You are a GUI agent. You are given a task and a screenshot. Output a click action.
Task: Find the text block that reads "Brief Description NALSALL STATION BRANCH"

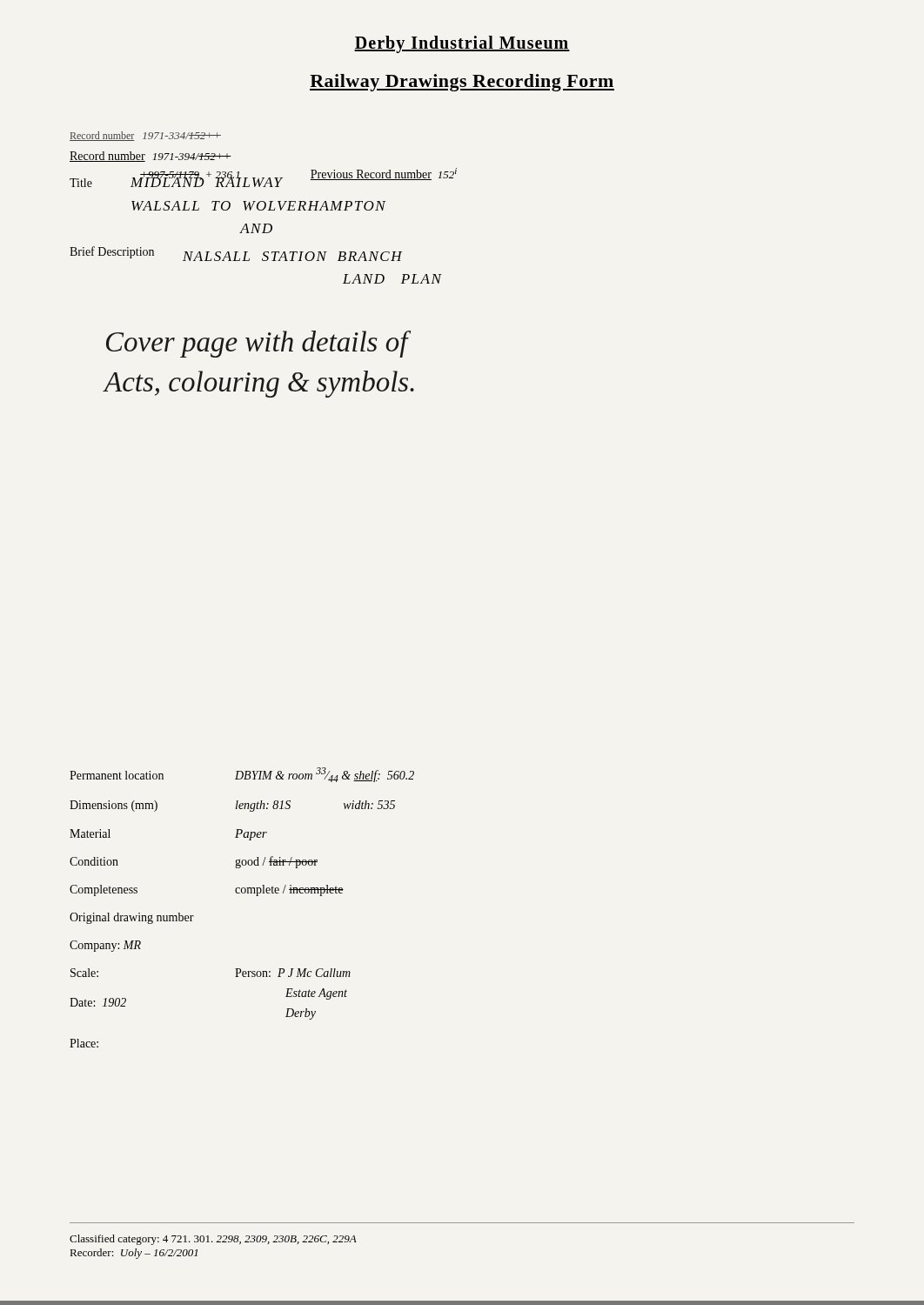(x=236, y=254)
